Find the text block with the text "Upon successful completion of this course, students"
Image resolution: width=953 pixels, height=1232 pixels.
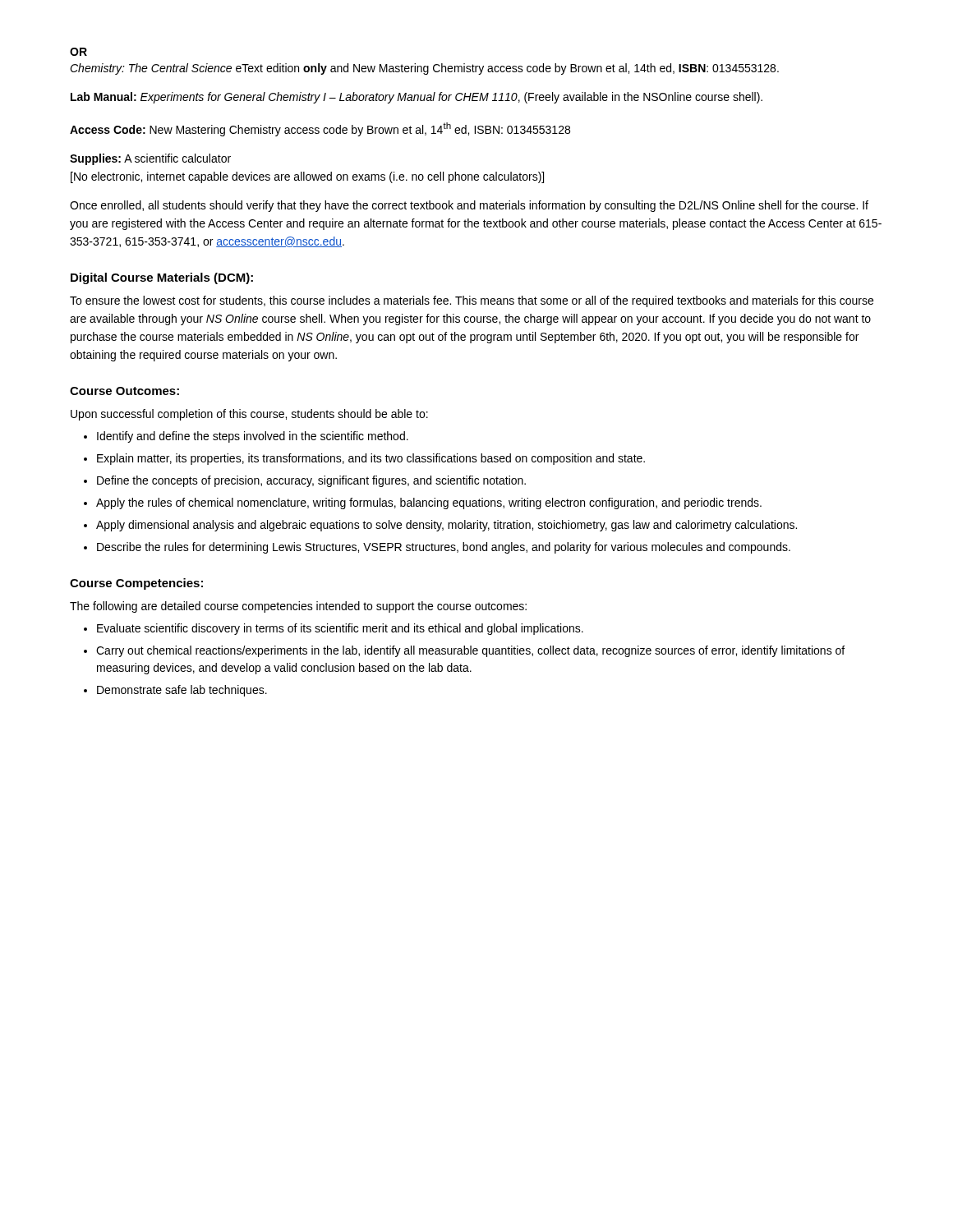pos(249,414)
